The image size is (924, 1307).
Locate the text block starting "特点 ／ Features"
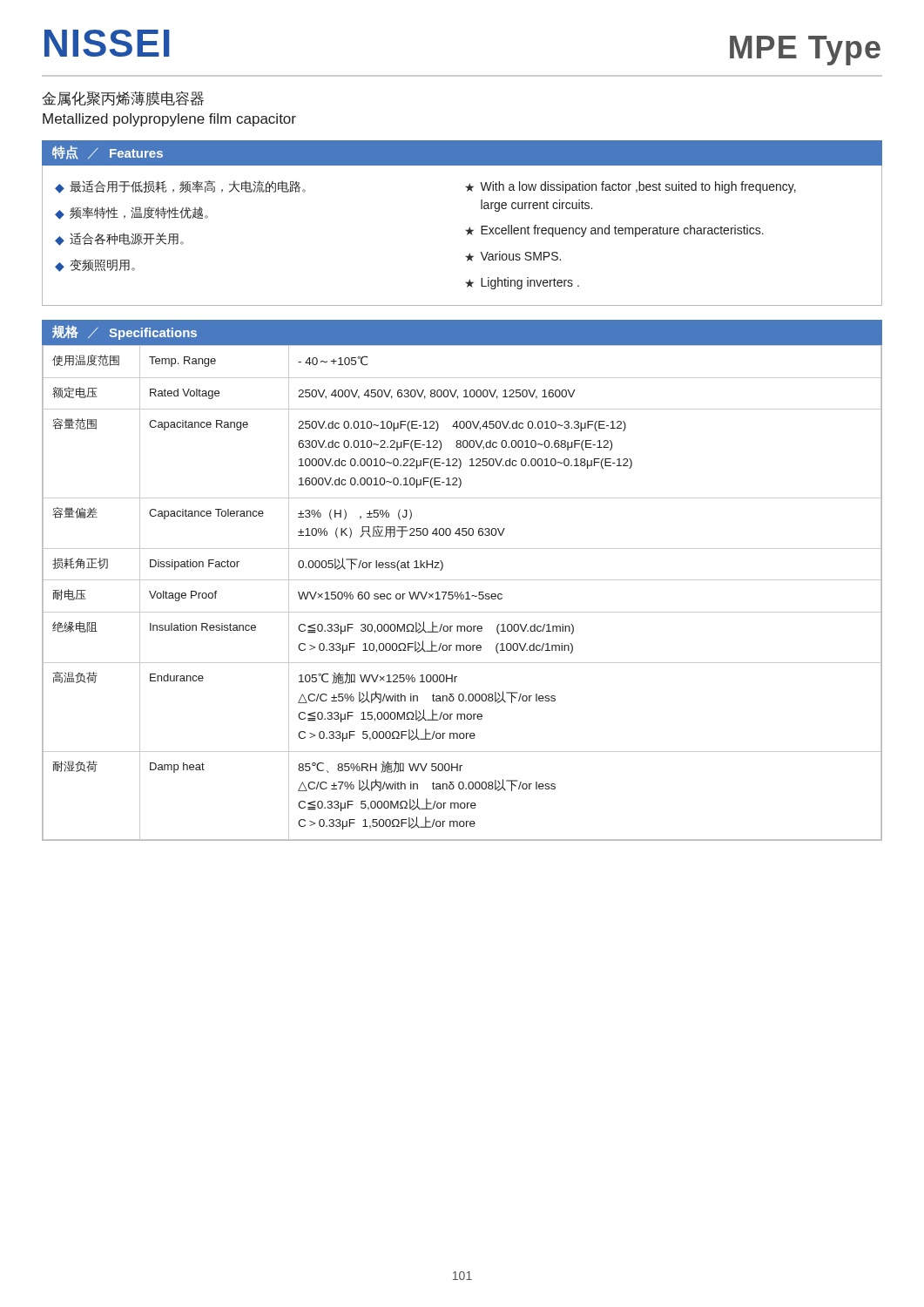108,153
